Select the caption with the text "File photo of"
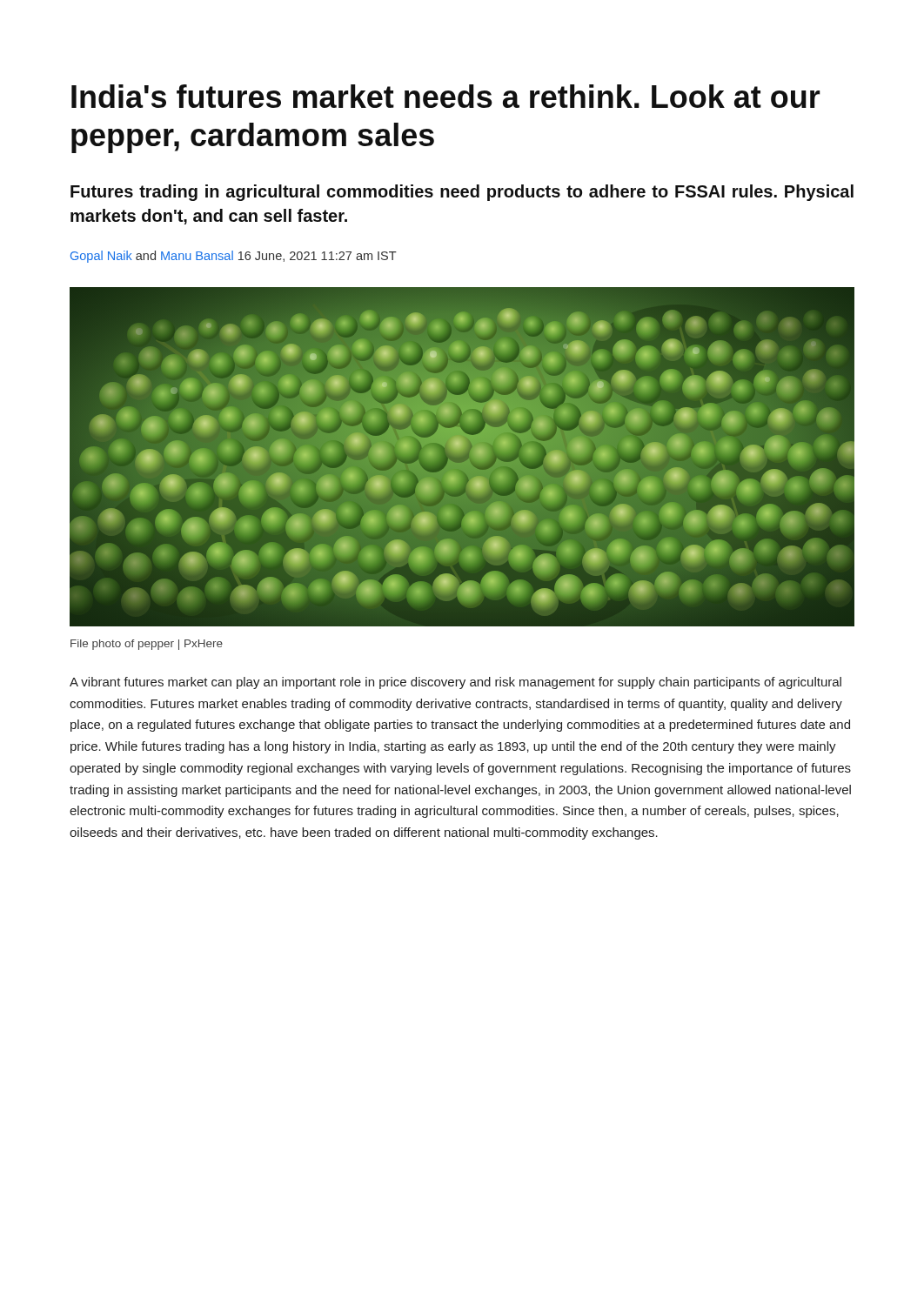This screenshot has width=924, height=1305. (146, 643)
